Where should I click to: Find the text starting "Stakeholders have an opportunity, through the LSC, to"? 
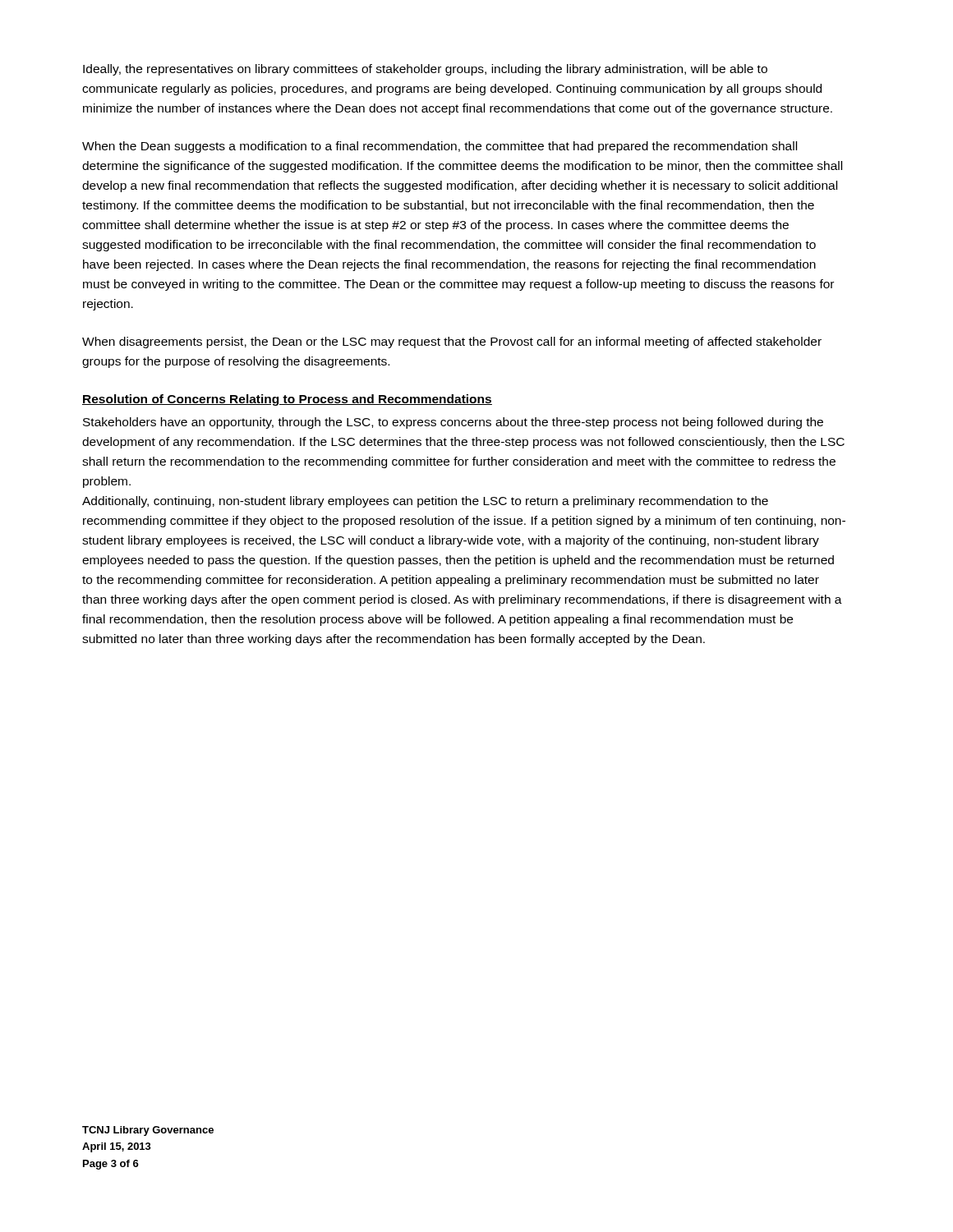[x=464, y=452]
